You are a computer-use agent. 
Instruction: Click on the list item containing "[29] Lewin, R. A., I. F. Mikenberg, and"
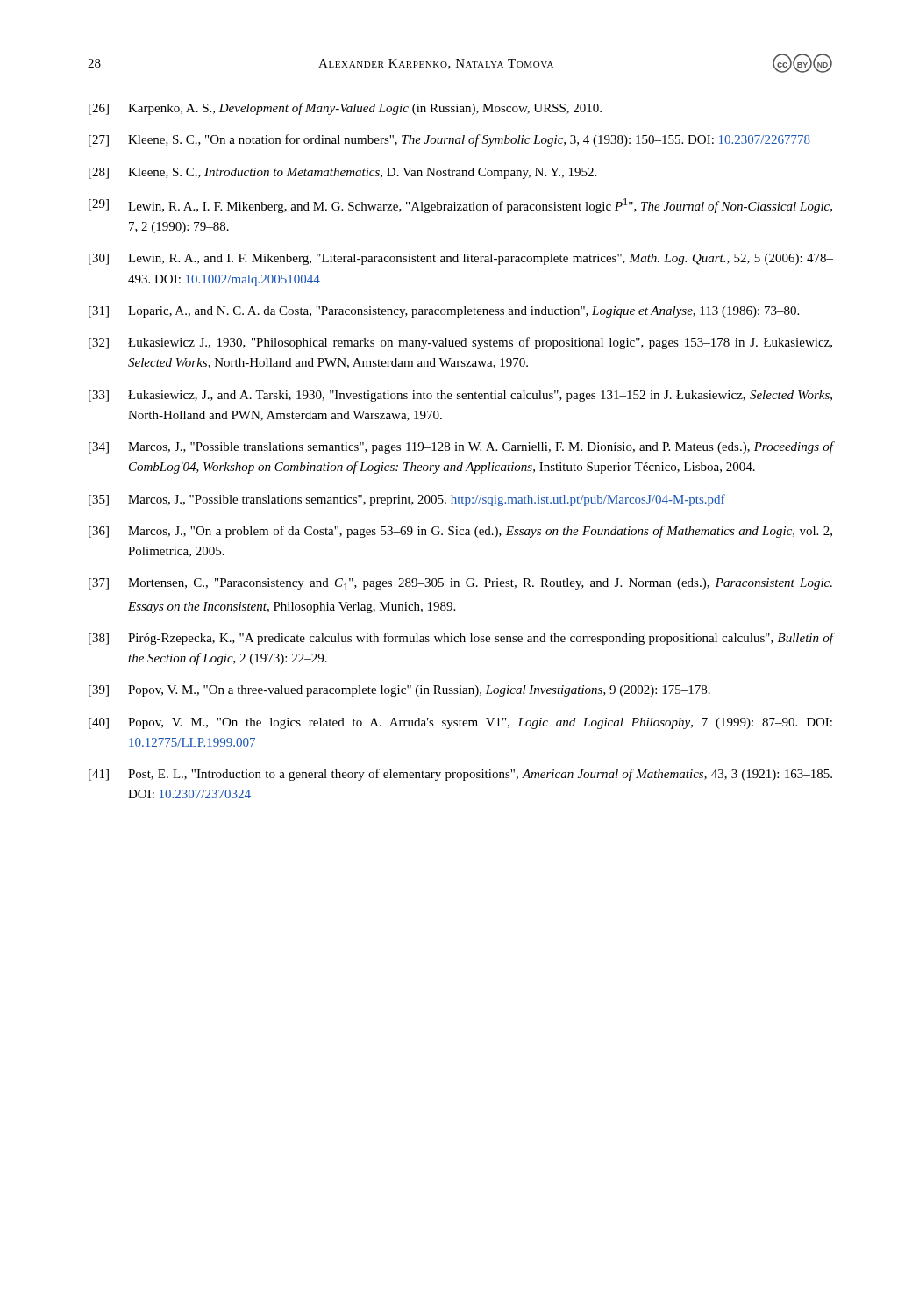click(x=460, y=215)
